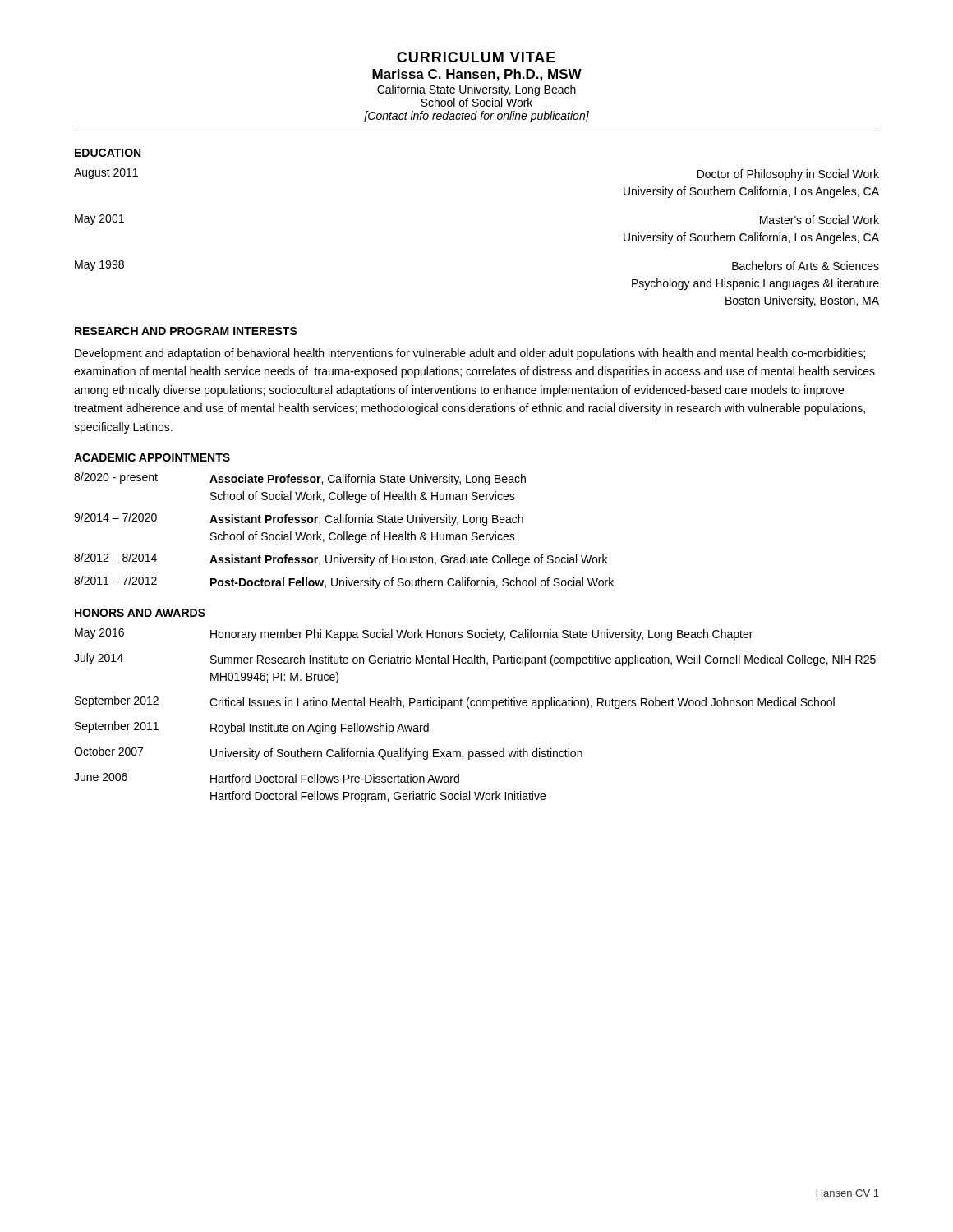The width and height of the screenshot is (953, 1232).
Task: Select the text block with the text "8/2012 – 8/2014 Assistant Professor, University of"
Action: click(476, 560)
